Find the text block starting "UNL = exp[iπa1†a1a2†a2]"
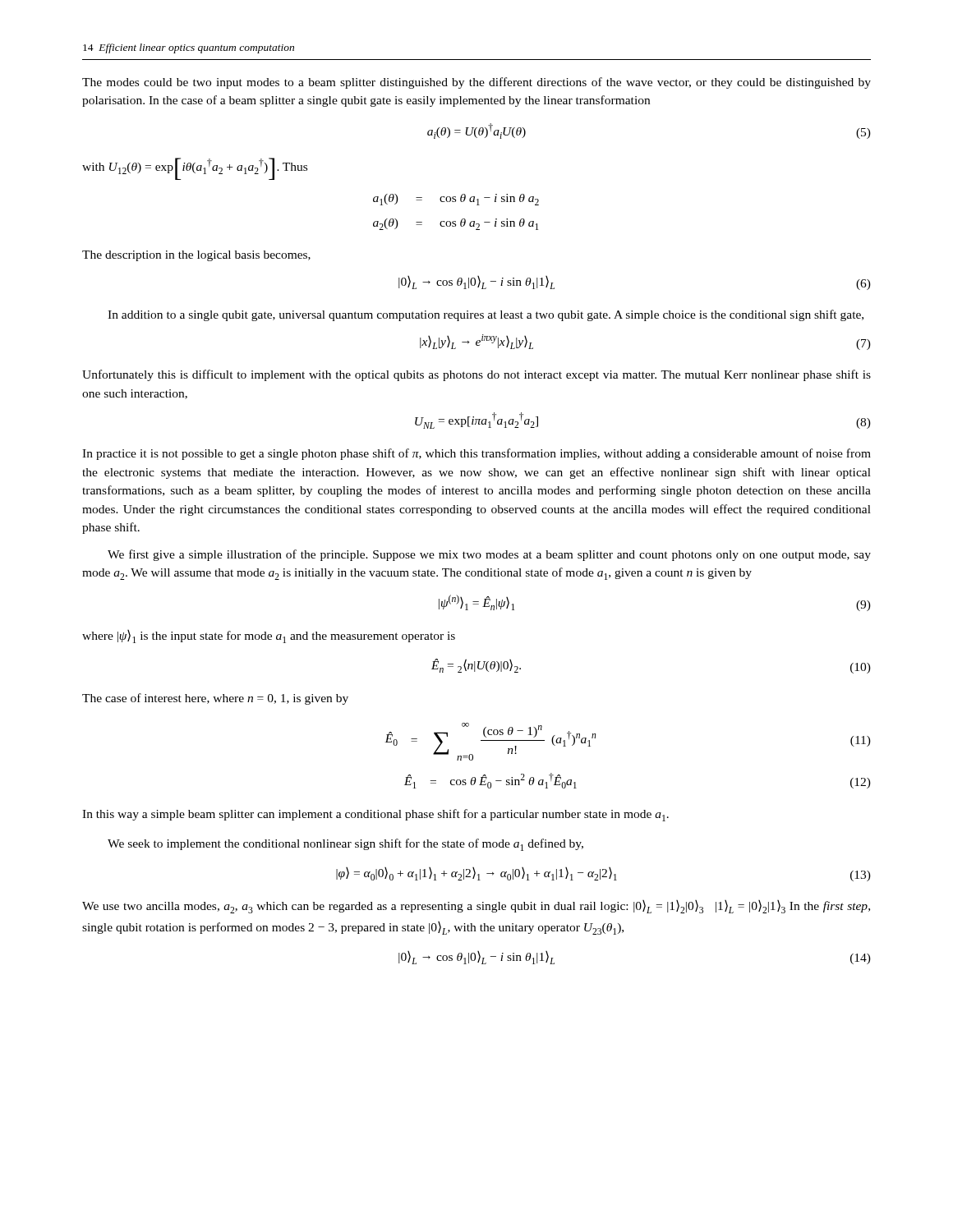Screen dimensions: 1232x953 click(x=476, y=422)
